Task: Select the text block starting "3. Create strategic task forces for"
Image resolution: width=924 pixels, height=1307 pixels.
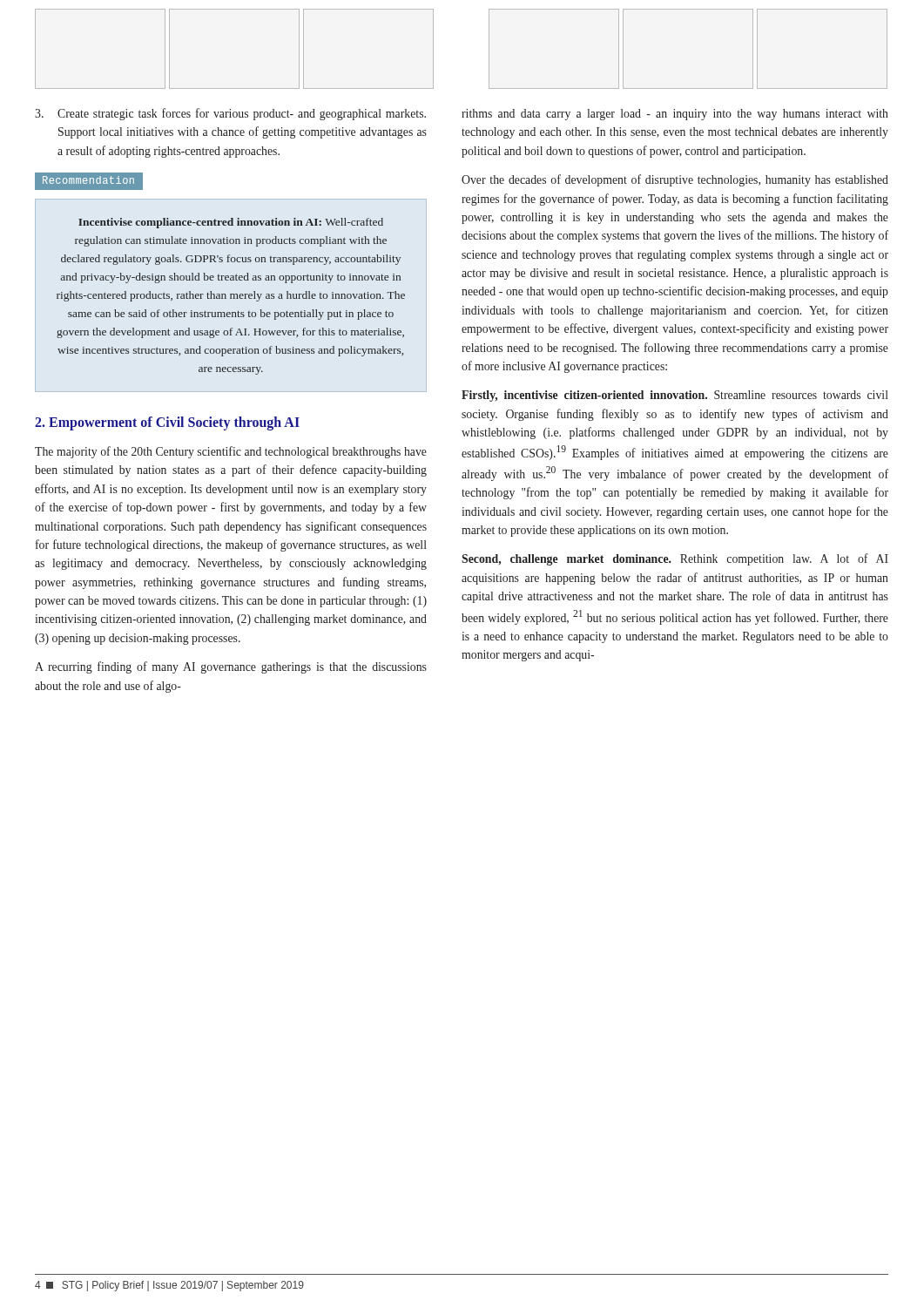Action: click(231, 133)
